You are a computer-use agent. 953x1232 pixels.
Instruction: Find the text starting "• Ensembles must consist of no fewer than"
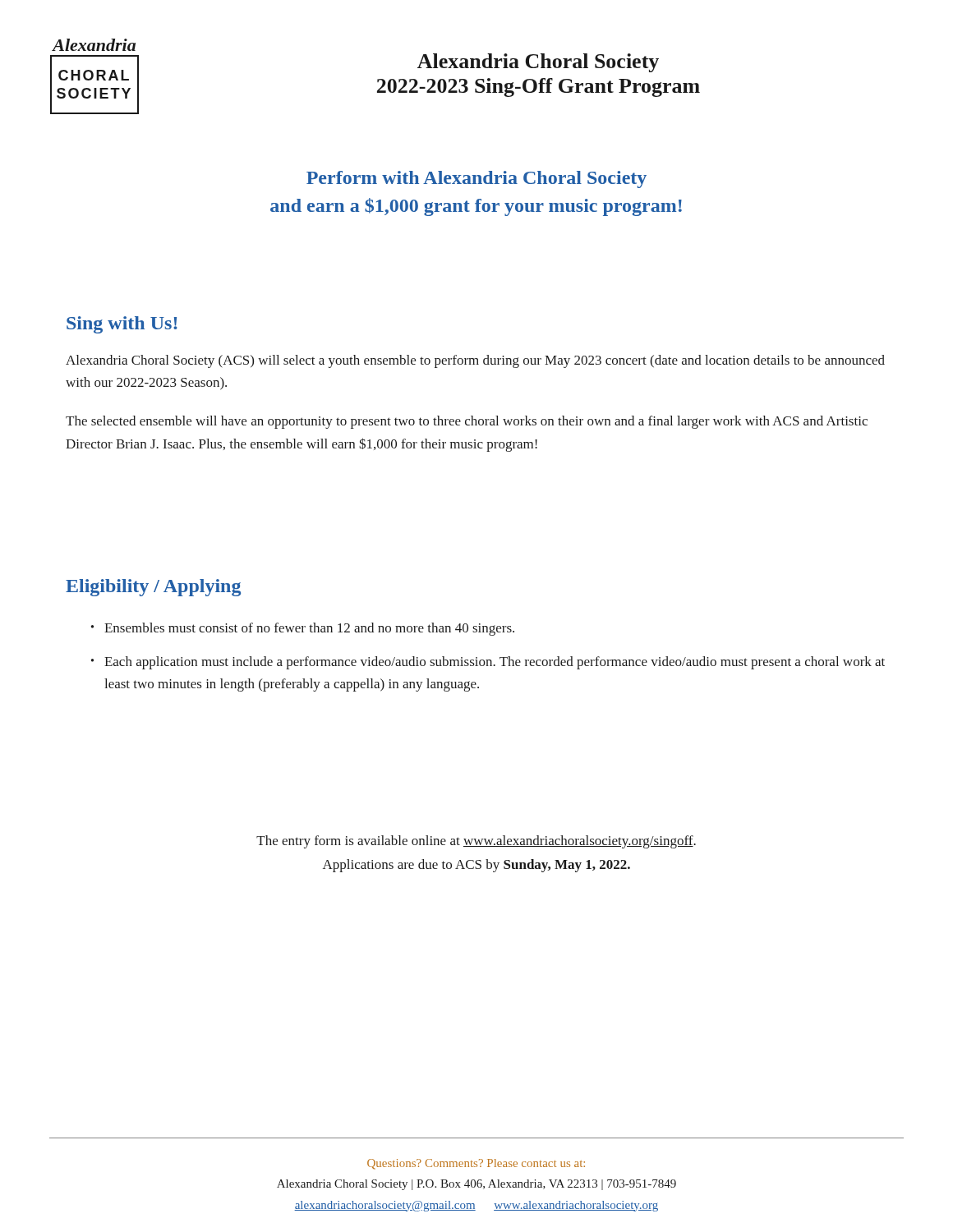pyautogui.click(x=303, y=628)
